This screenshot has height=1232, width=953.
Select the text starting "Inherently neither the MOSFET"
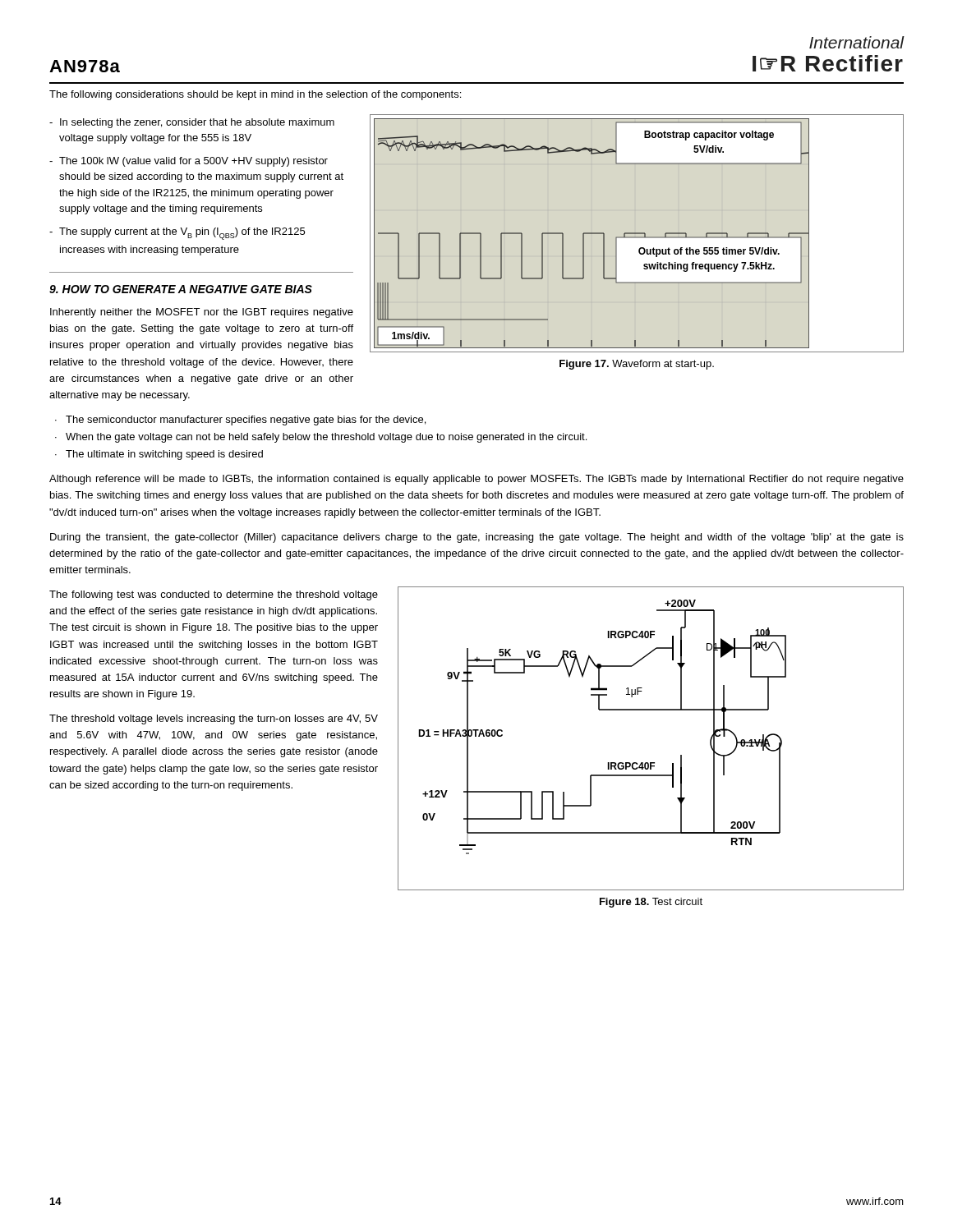(201, 353)
